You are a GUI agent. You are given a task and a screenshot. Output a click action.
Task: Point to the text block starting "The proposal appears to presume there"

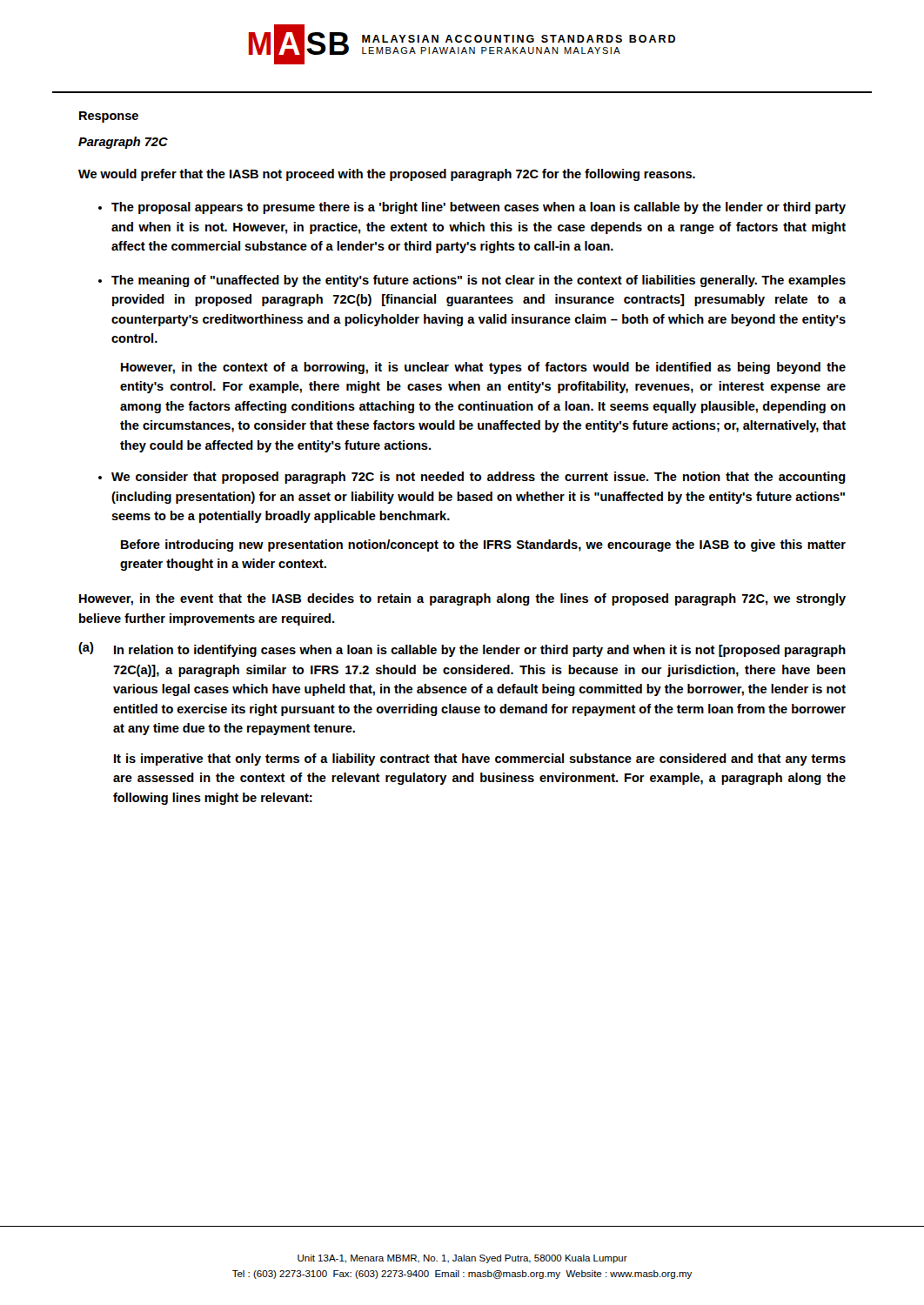[x=479, y=227]
